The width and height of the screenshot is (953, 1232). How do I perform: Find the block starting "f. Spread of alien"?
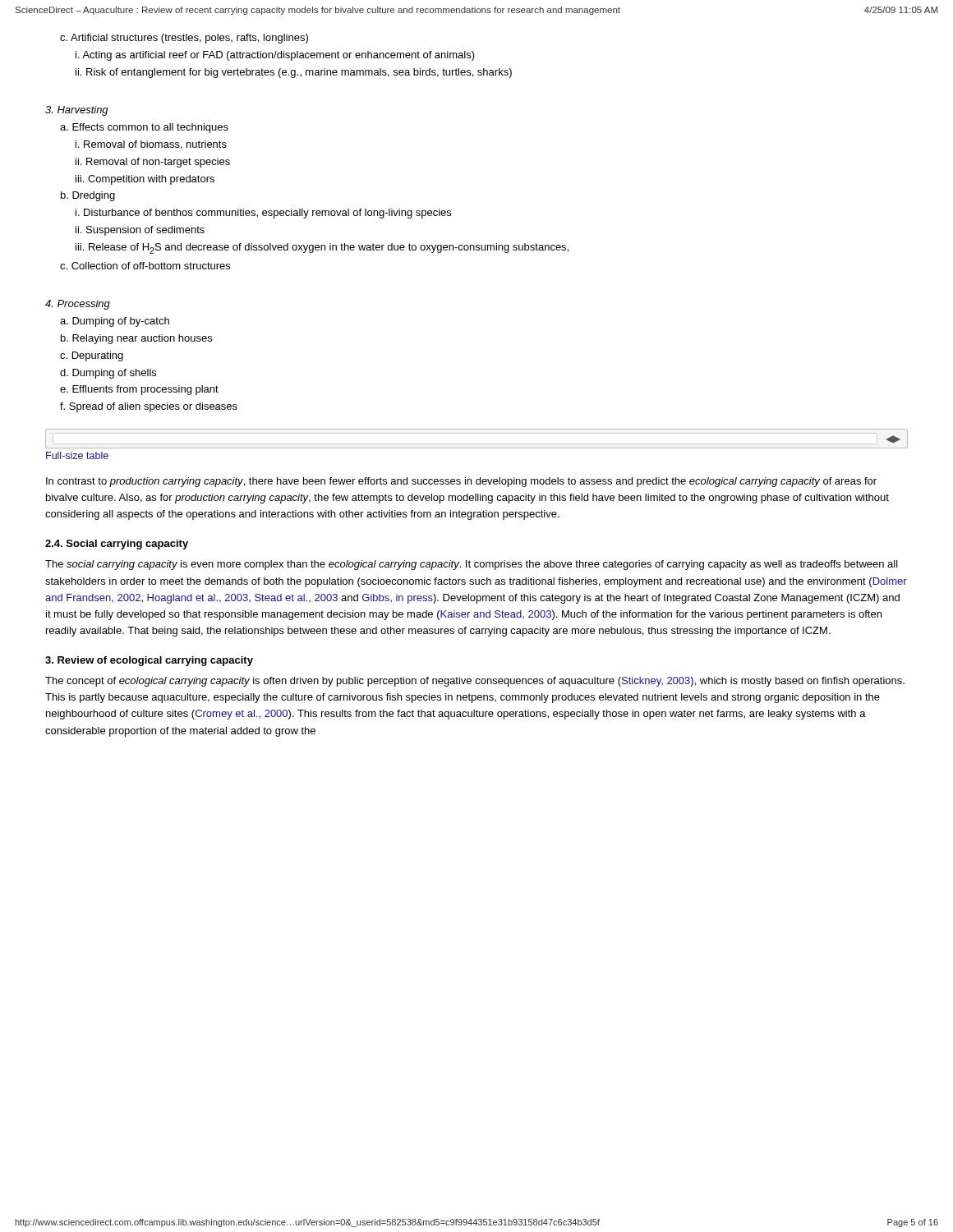(x=149, y=406)
